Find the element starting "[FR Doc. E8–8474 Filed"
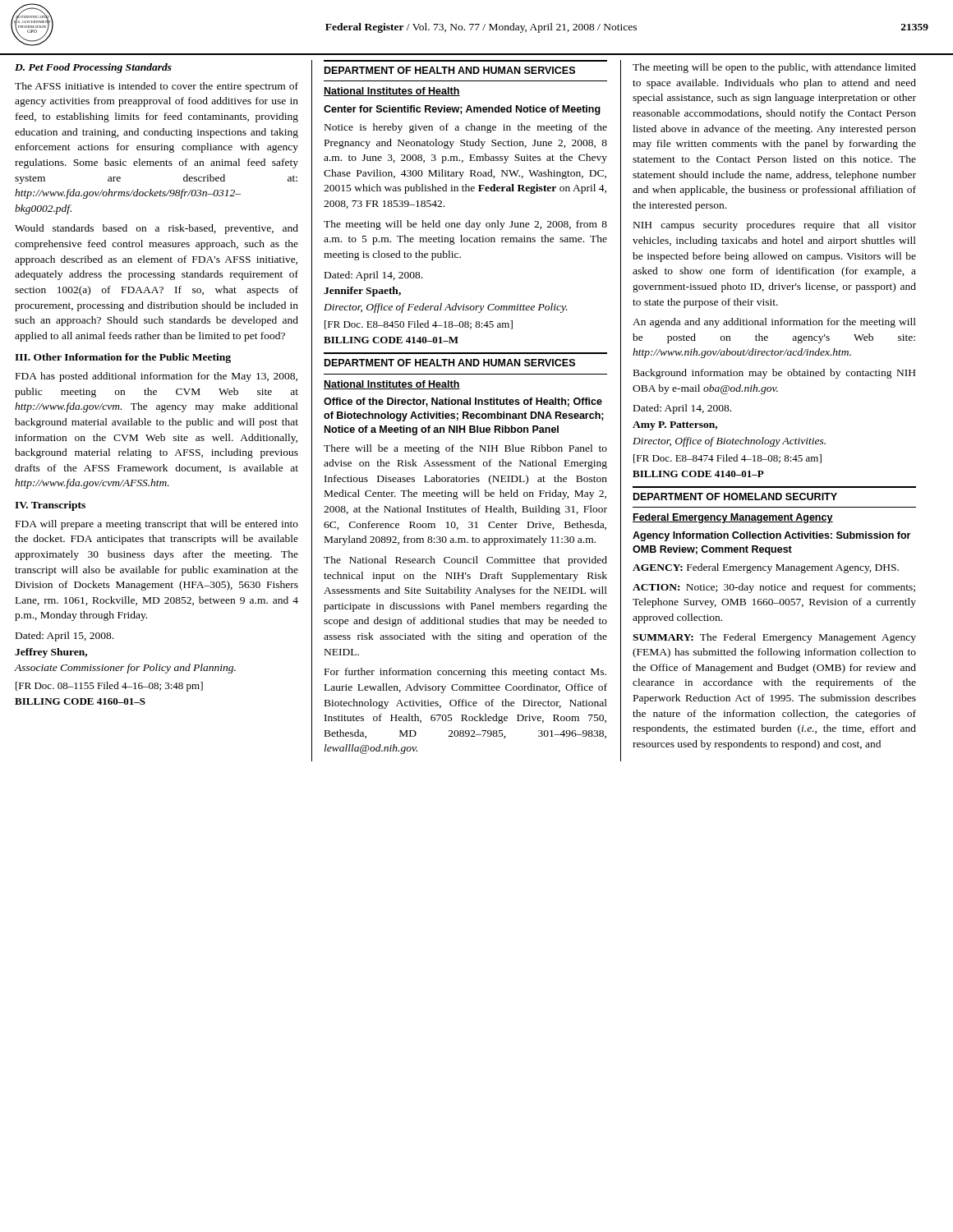The height and width of the screenshot is (1232, 953). [774, 458]
